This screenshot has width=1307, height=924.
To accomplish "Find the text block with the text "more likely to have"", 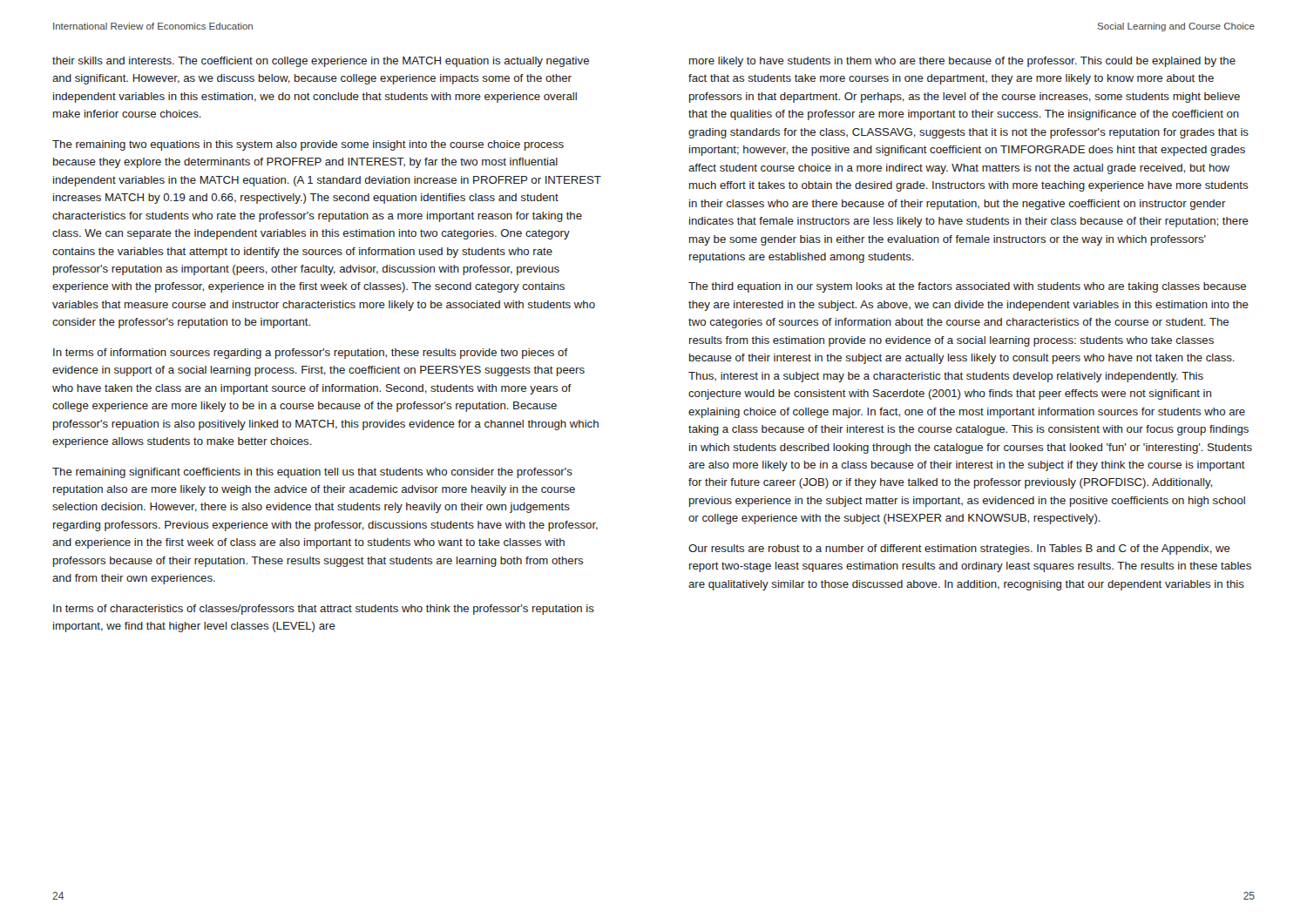I will [x=968, y=158].
